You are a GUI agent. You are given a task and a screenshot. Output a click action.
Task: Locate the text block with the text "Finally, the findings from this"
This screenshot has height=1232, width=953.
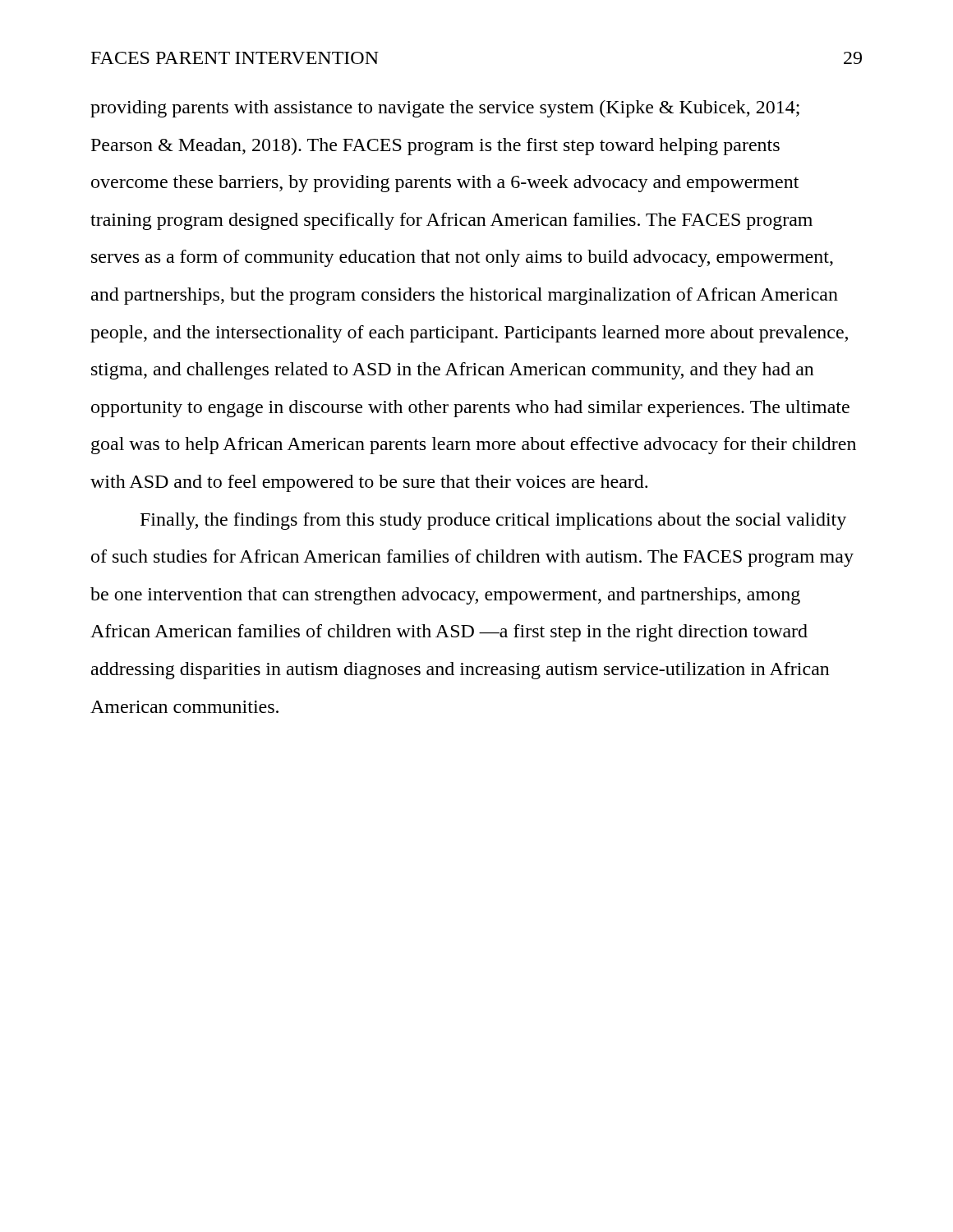(x=472, y=612)
